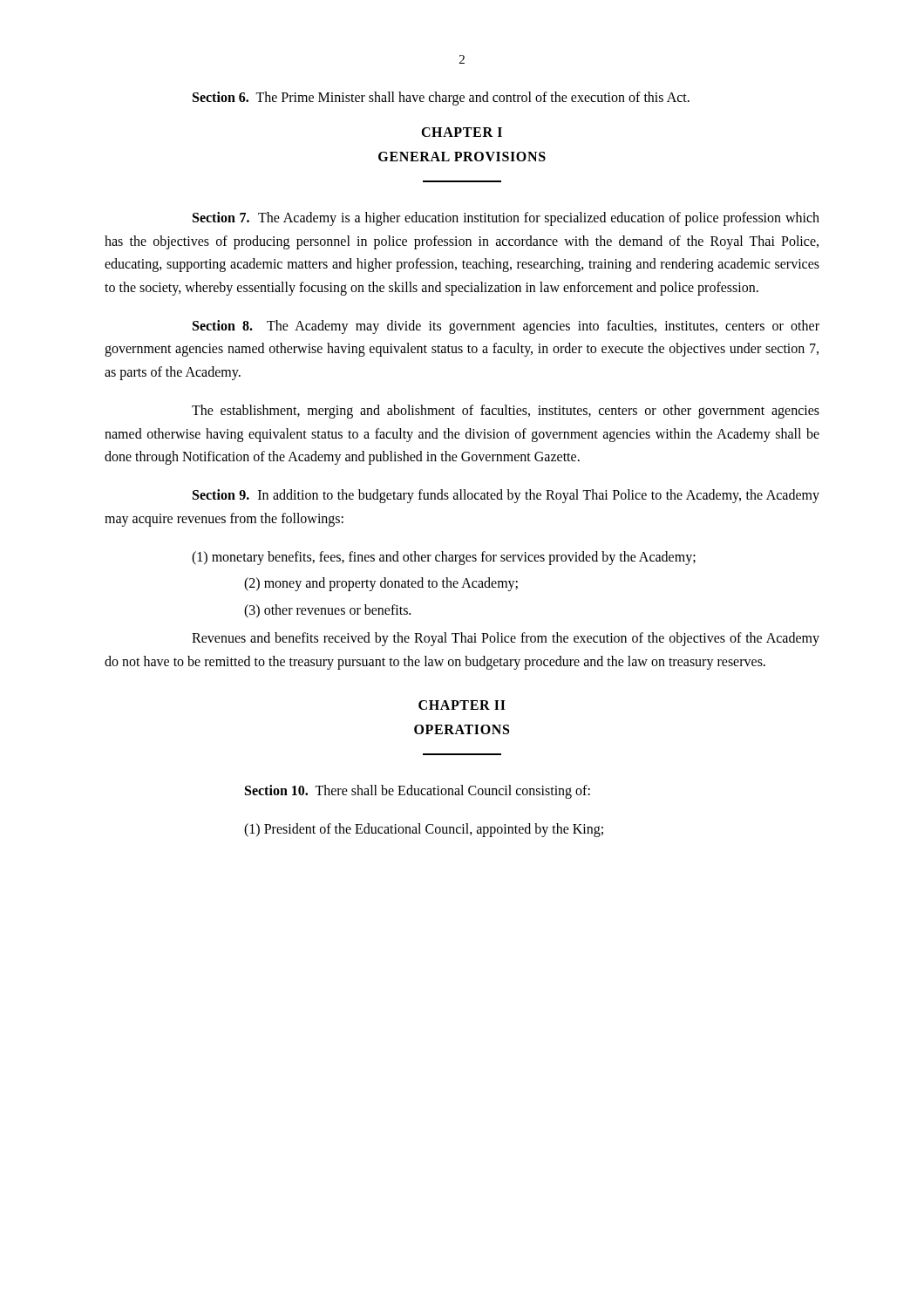This screenshot has width=924, height=1308.
Task: Locate the section header that says "GENERAL PROVISIONS"
Action: tap(462, 157)
